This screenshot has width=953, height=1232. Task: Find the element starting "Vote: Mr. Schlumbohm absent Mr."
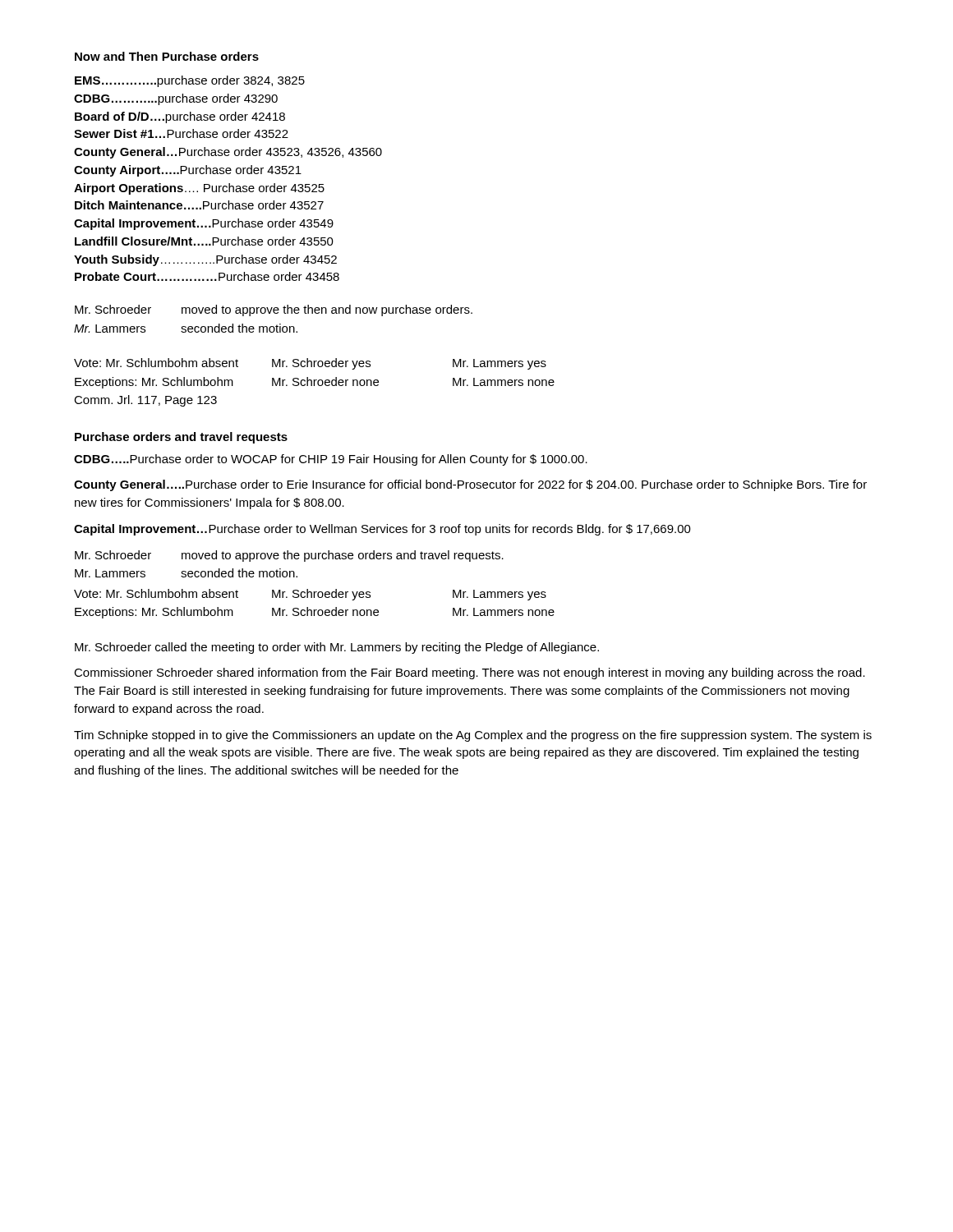pos(476,382)
